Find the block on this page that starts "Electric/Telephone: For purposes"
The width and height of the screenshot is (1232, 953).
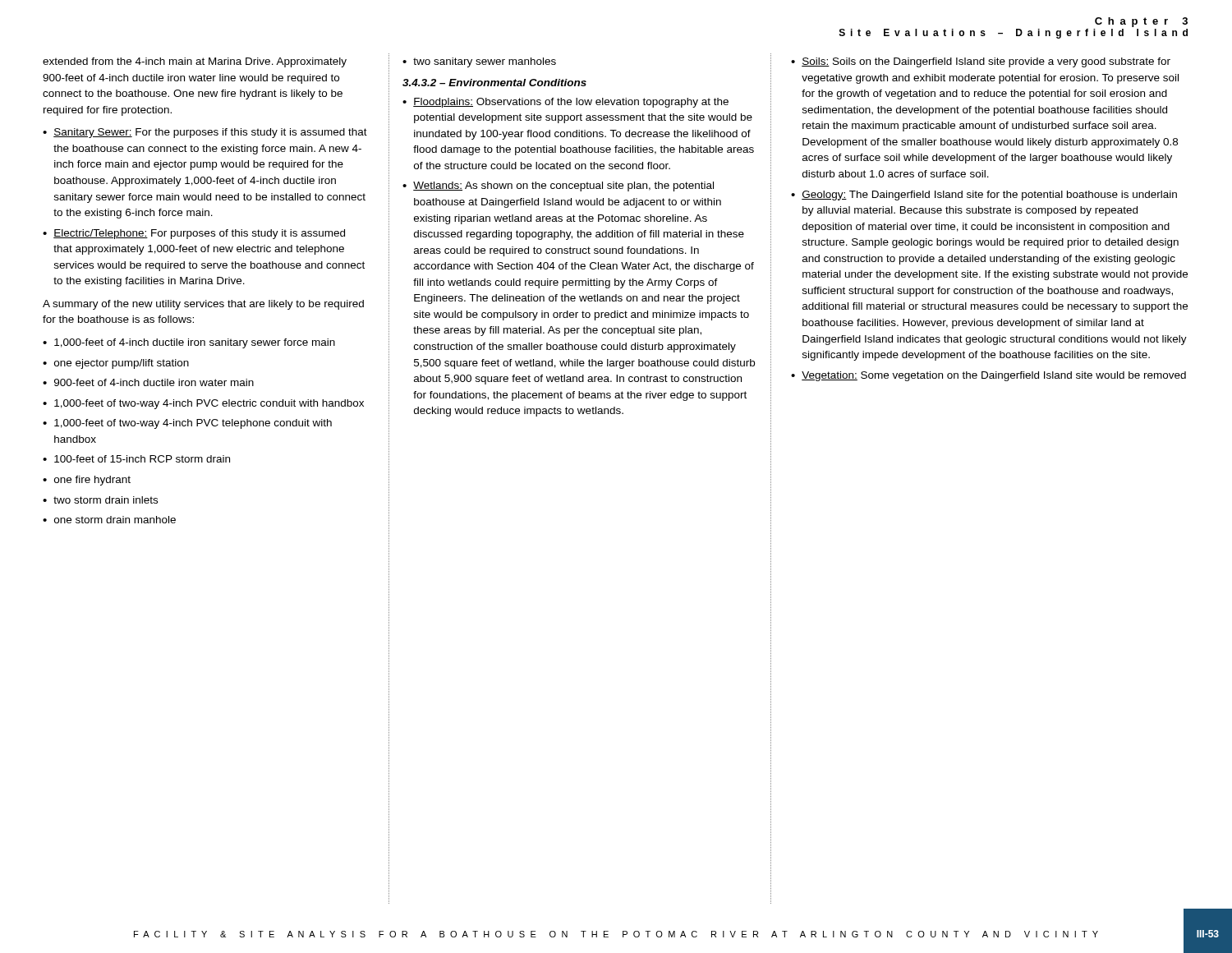[210, 257]
